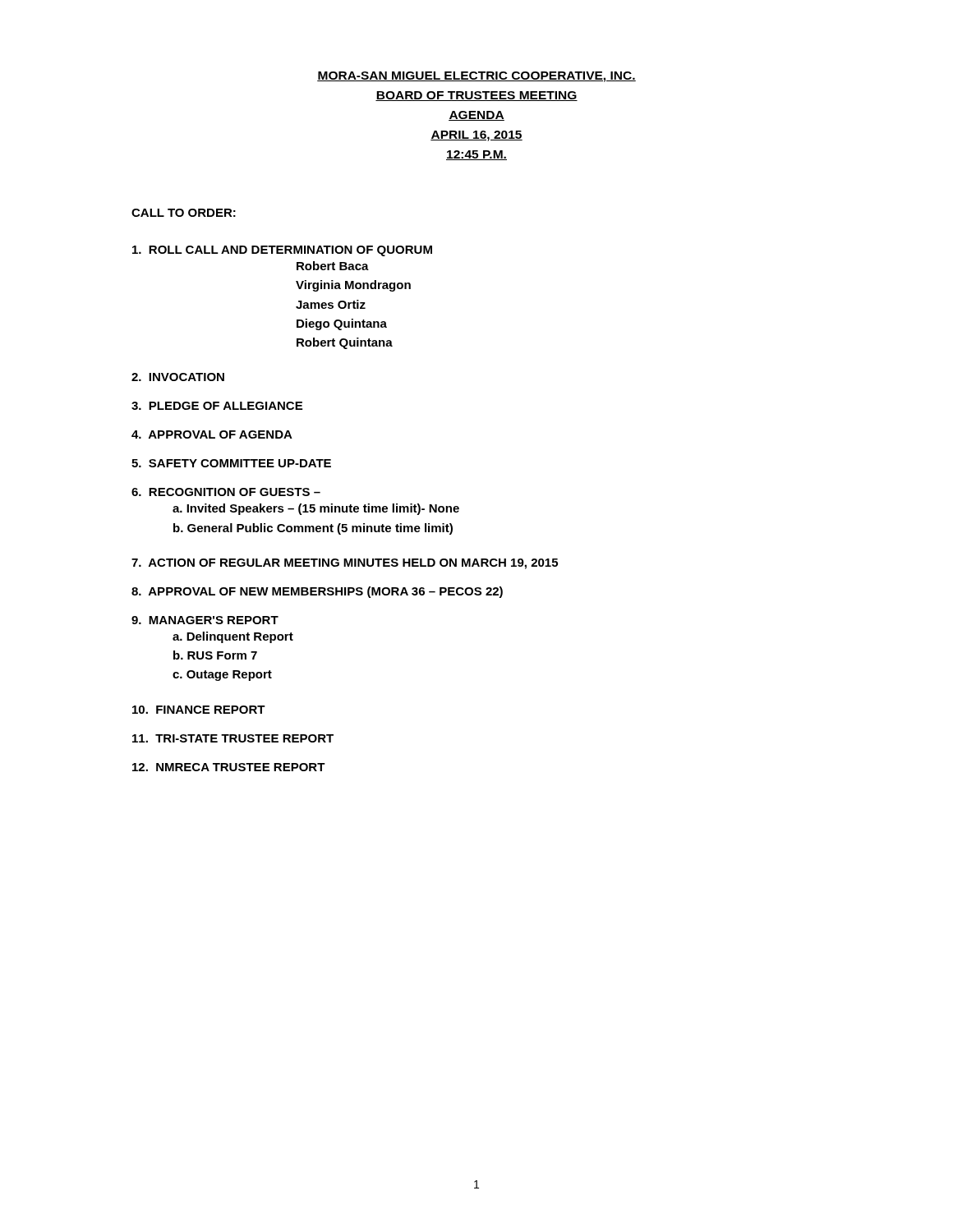This screenshot has height=1232, width=953.
Task: Find "4. APPROVAL OF AGENDA" on this page
Action: pyautogui.click(x=212, y=434)
